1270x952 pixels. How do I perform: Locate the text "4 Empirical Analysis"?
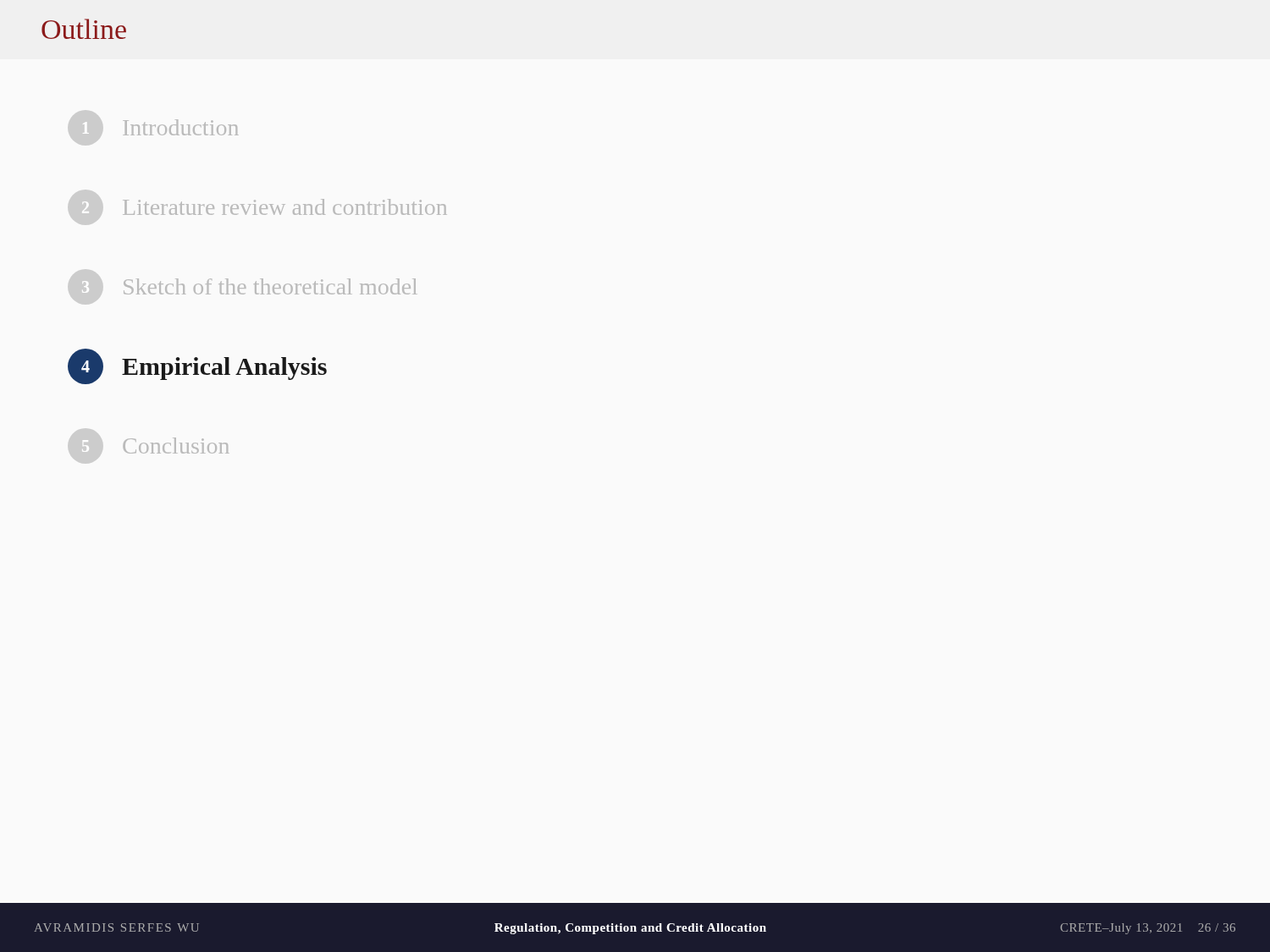[197, 366]
